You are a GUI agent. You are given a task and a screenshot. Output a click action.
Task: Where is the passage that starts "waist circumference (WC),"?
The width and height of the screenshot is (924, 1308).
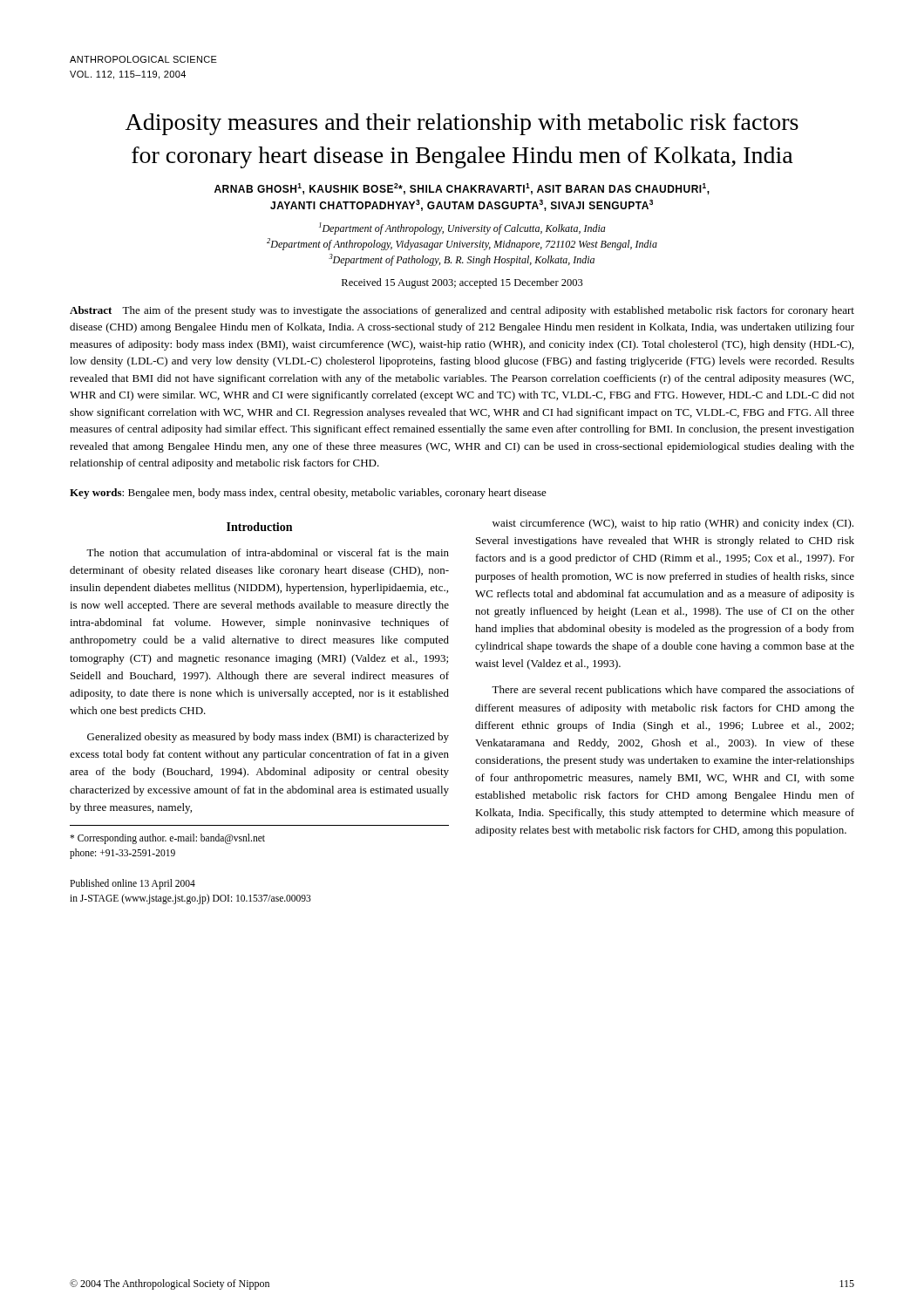click(665, 677)
